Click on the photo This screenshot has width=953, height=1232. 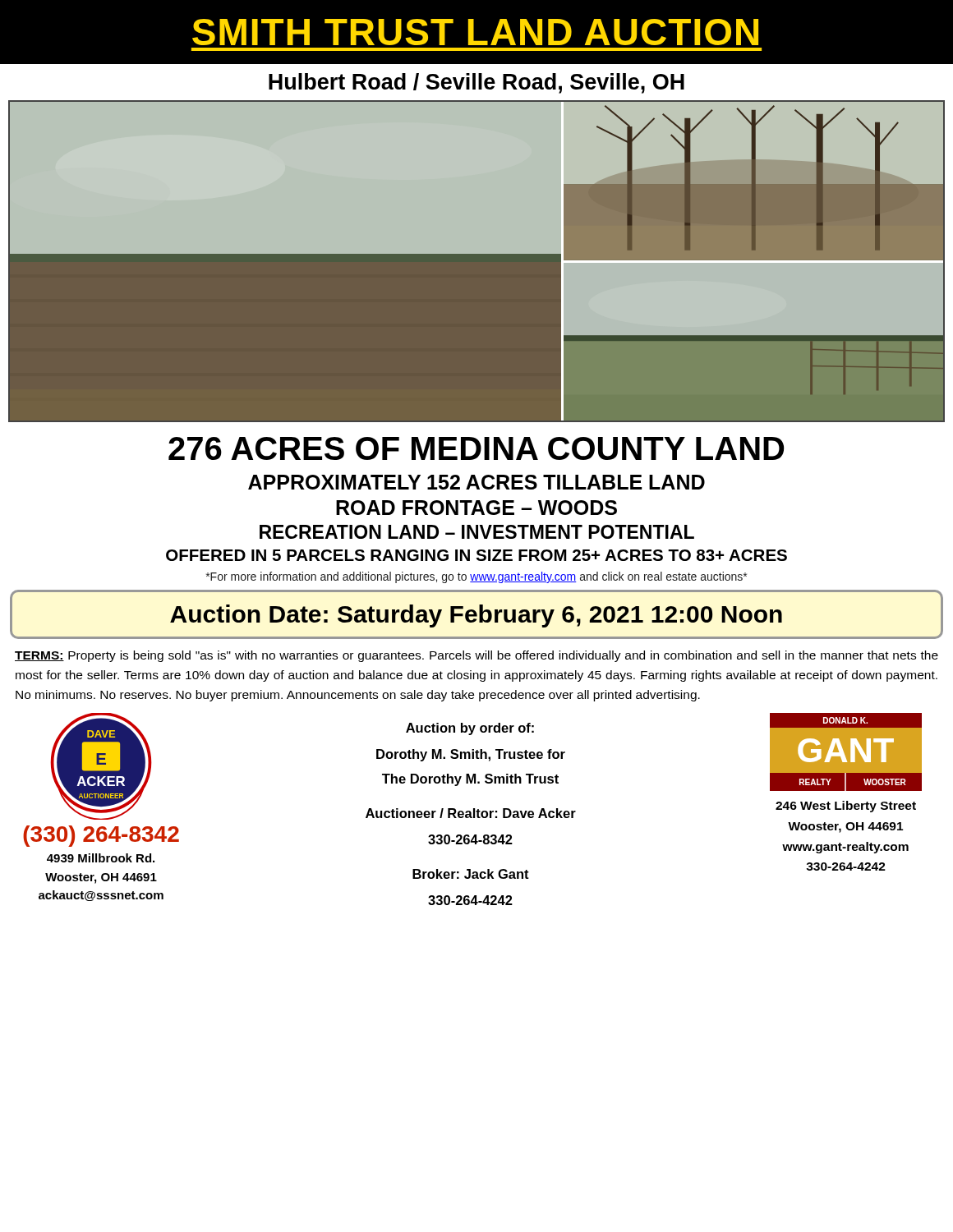coord(476,261)
